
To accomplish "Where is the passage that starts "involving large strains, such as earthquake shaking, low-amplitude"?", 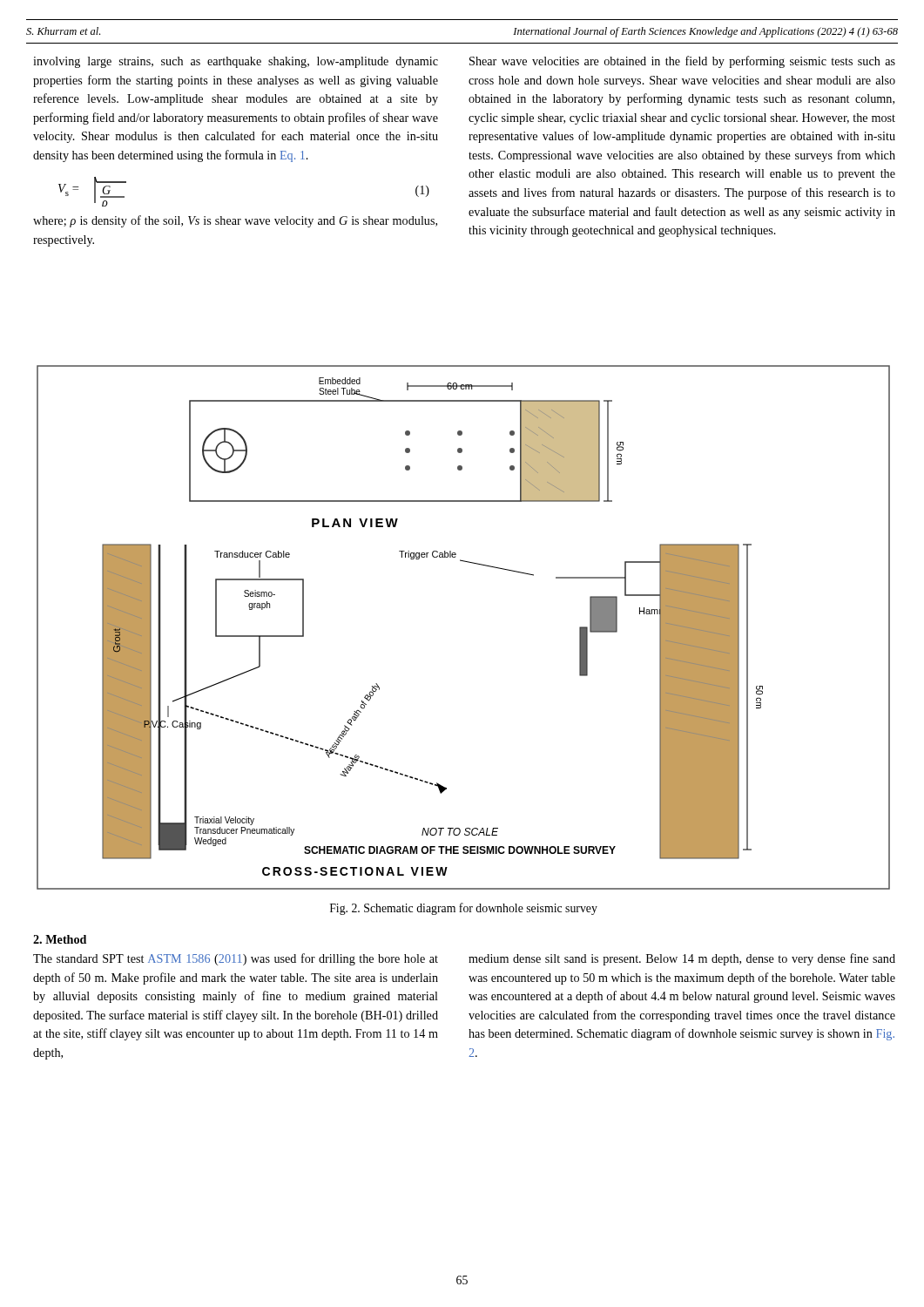I will click(x=236, y=108).
